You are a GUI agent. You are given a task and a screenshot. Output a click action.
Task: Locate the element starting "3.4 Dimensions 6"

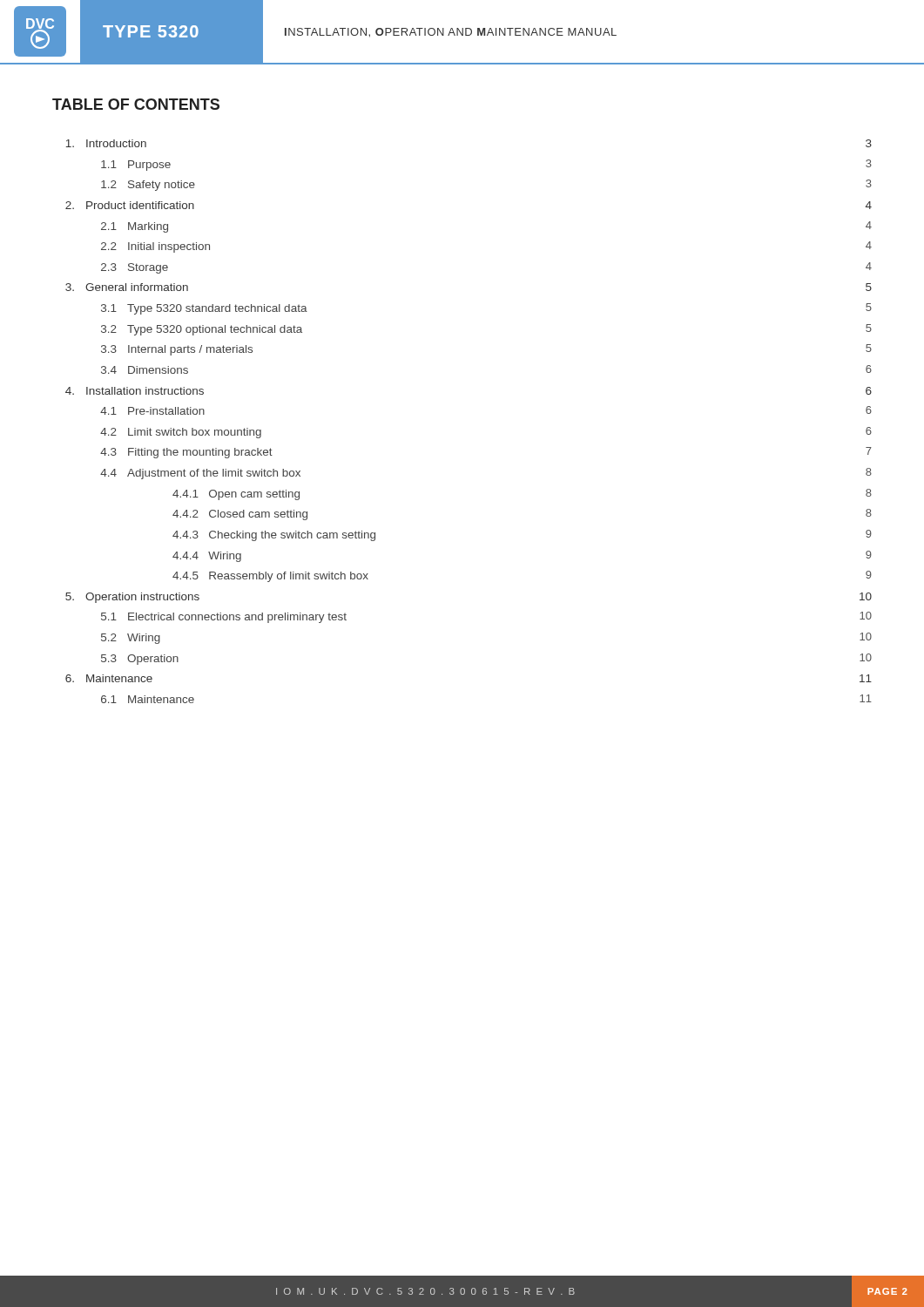click(x=157, y=368)
